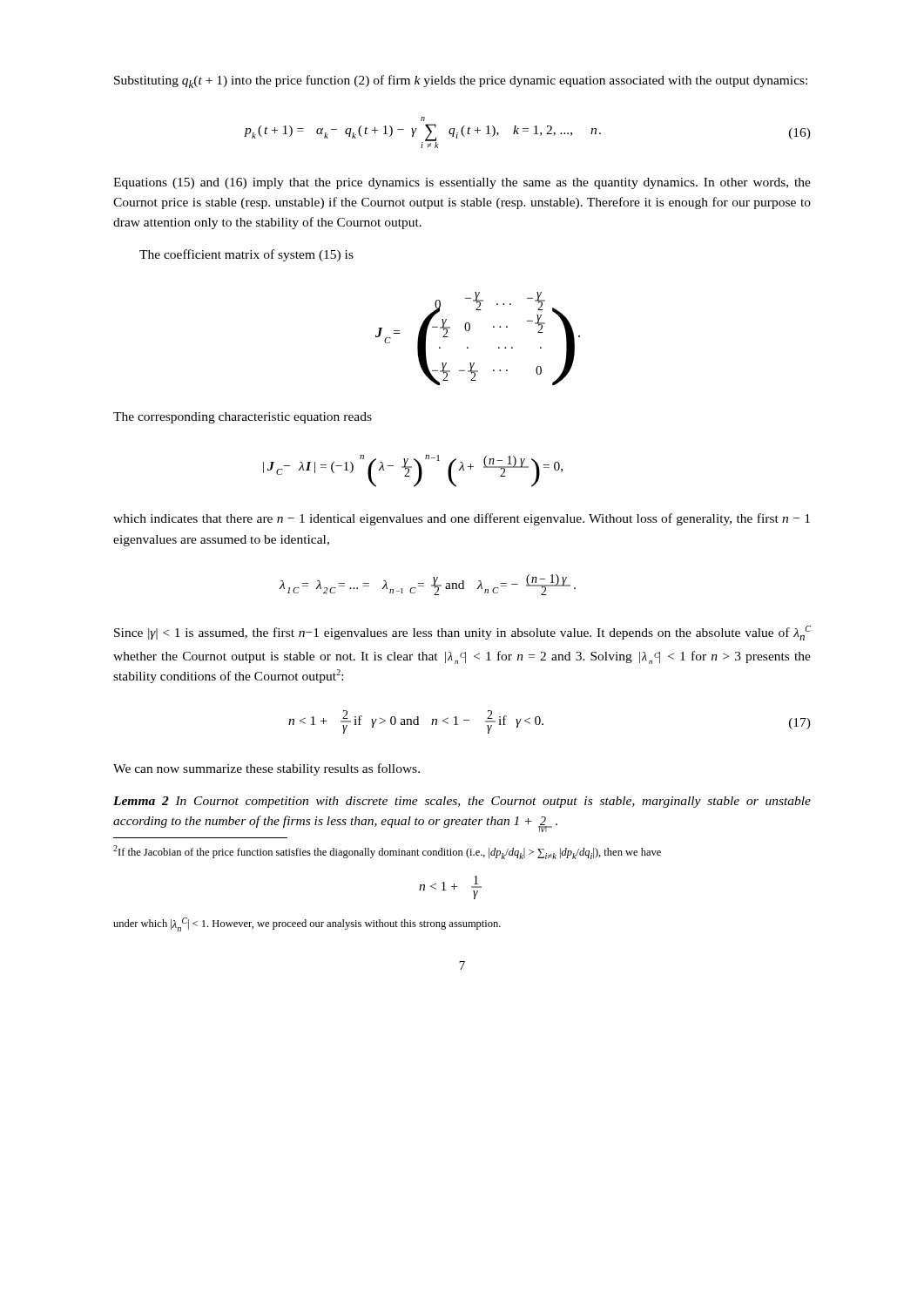This screenshot has width=924, height=1307.
Task: Click the passage that begins "We can now summarize these stability results as"
Action: pyautogui.click(x=267, y=768)
